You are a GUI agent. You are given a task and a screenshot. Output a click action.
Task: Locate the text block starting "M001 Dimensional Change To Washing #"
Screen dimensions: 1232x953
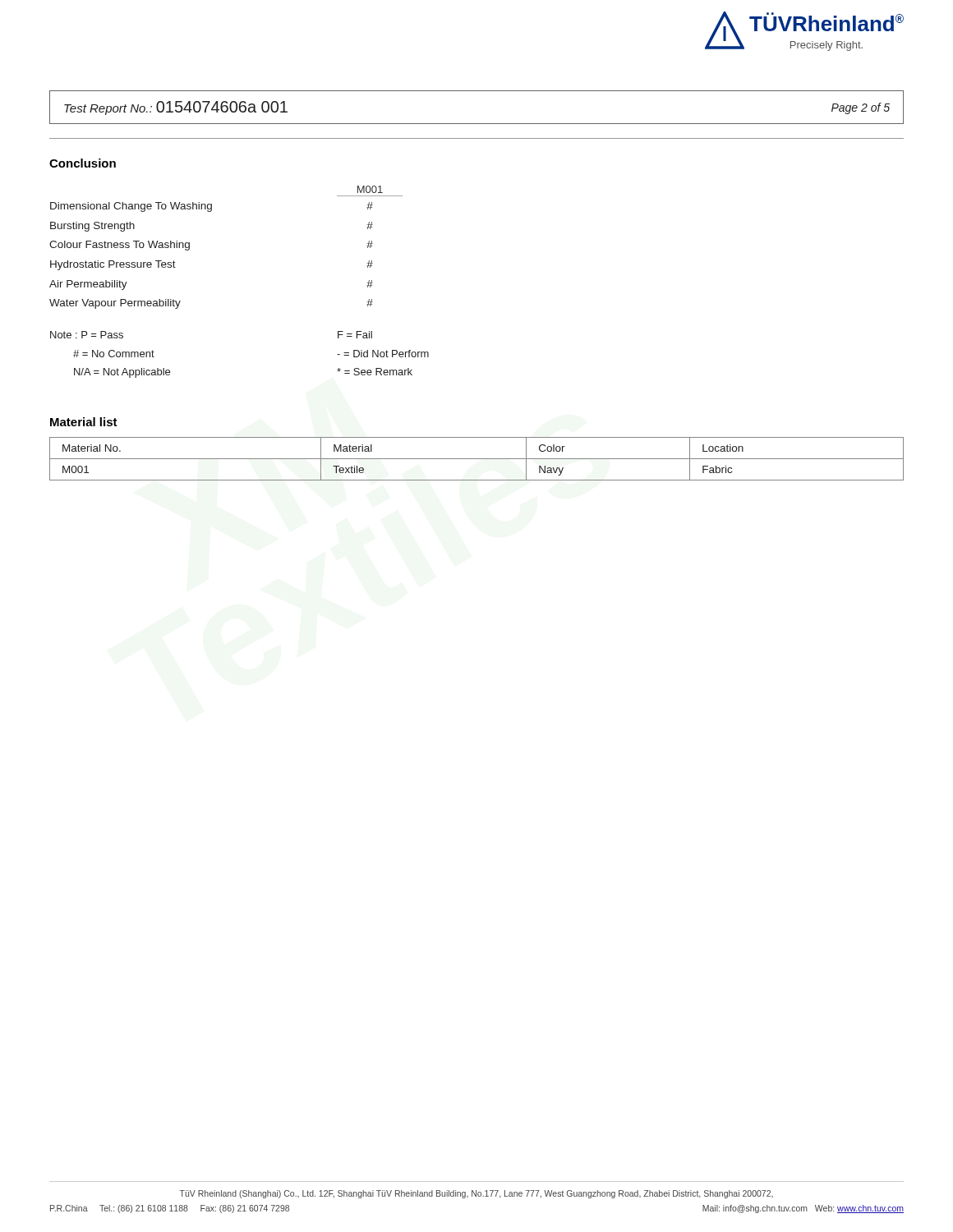pos(370,189)
